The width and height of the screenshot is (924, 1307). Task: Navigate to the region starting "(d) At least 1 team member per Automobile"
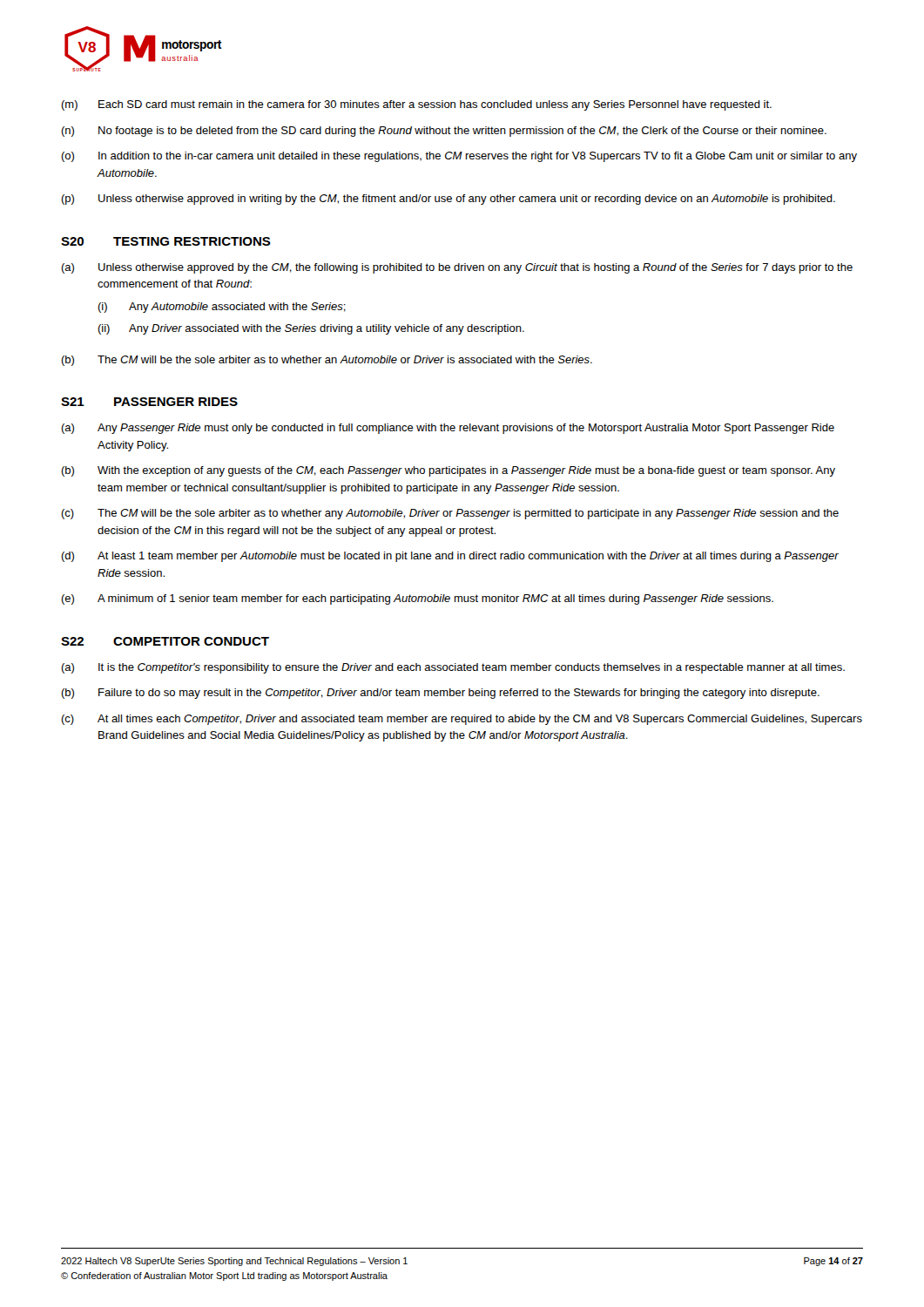(462, 564)
